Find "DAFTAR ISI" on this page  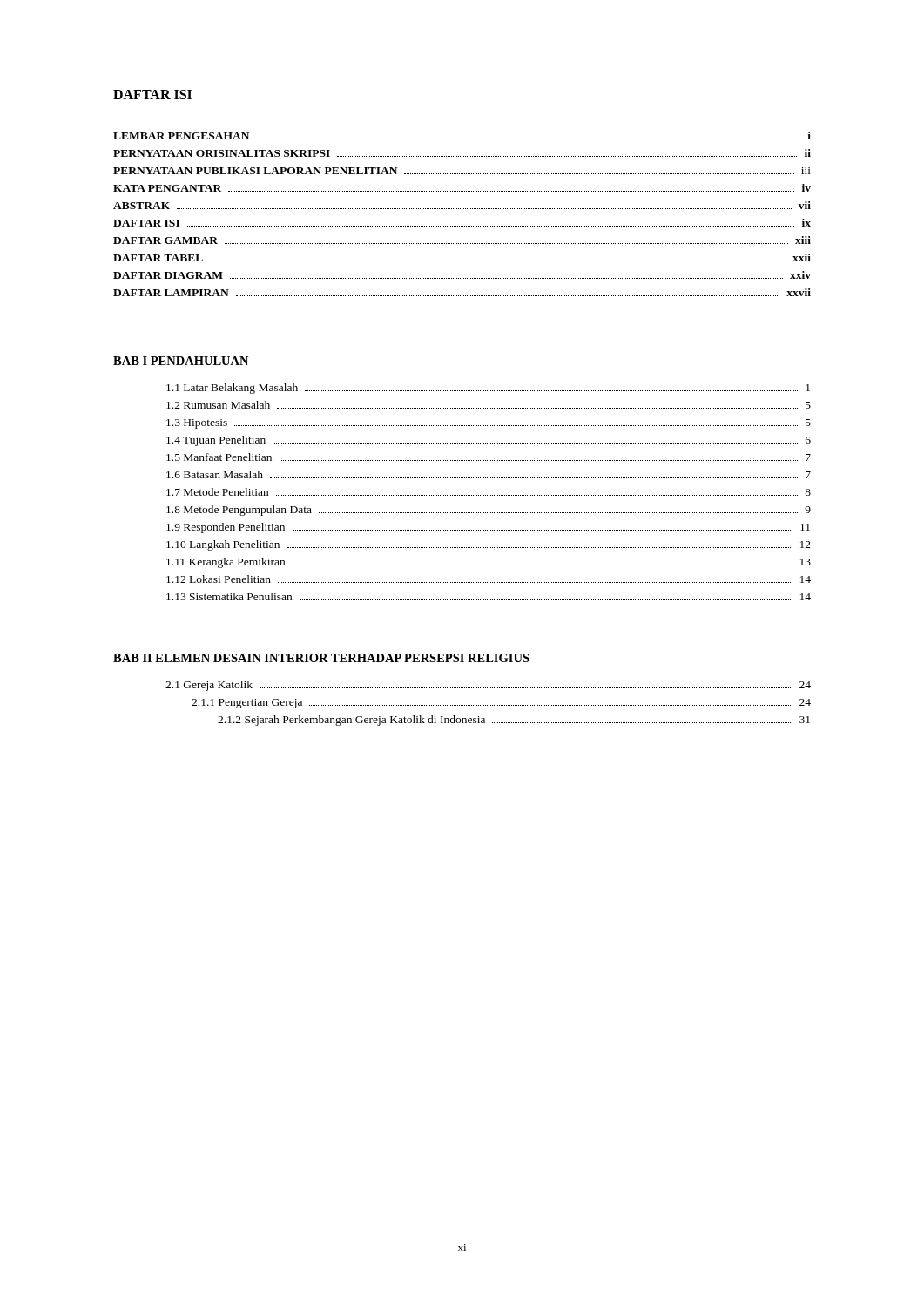pyautogui.click(x=153, y=95)
